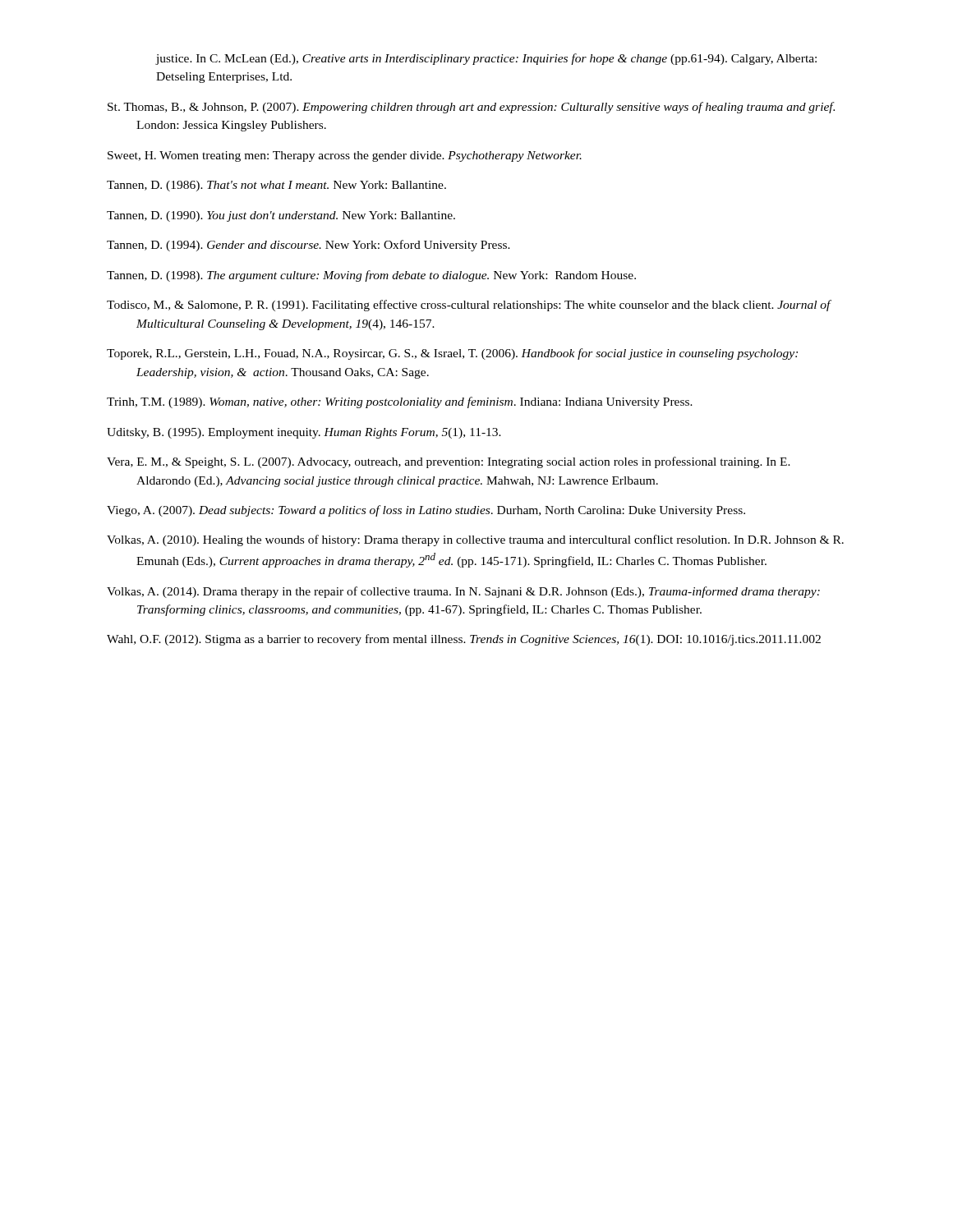Locate the text block starting "Tannen, D. (1986). That's not what"
Viewport: 953px width, 1232px height.
click(277, 185)
